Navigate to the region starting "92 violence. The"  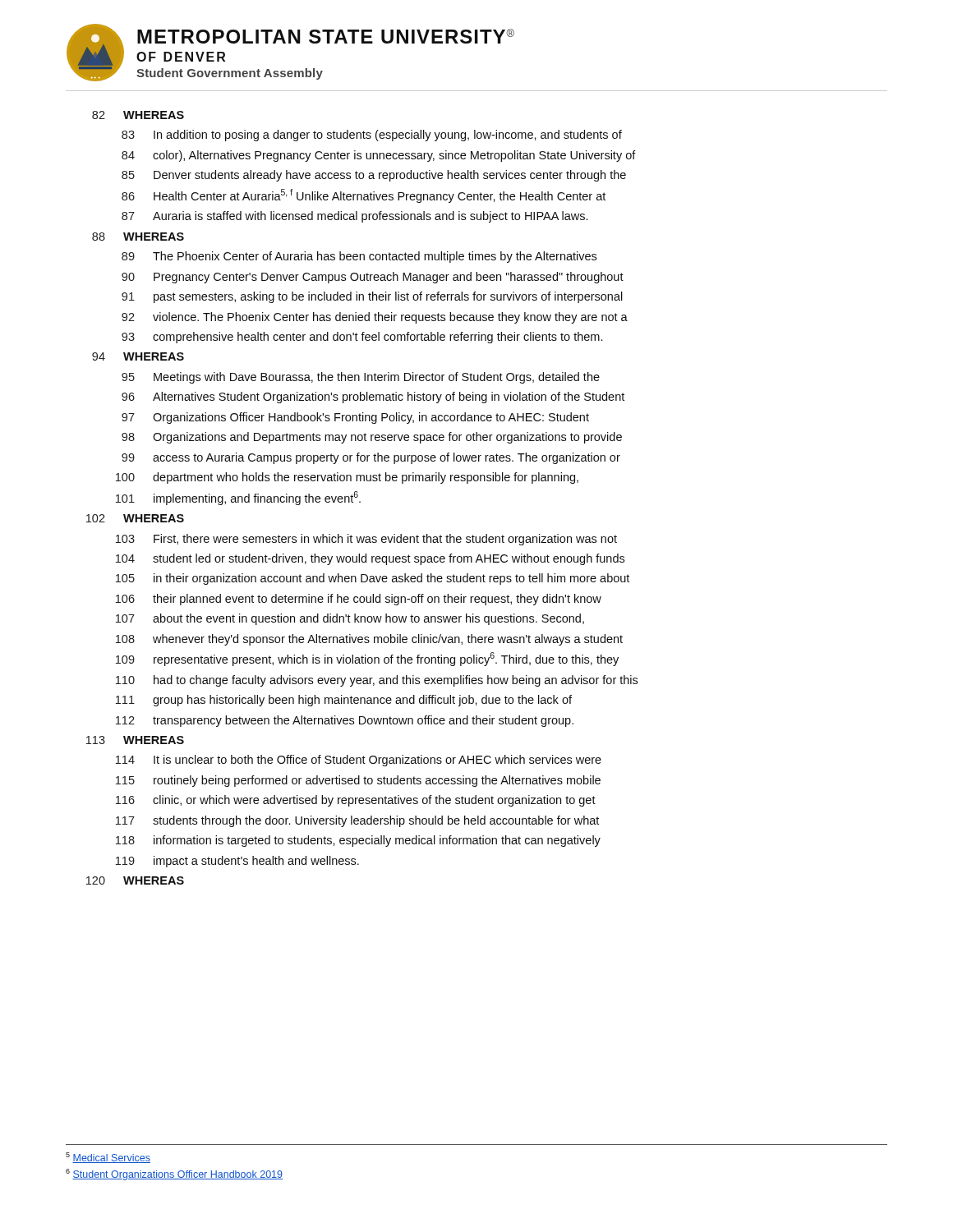(361, 317)
